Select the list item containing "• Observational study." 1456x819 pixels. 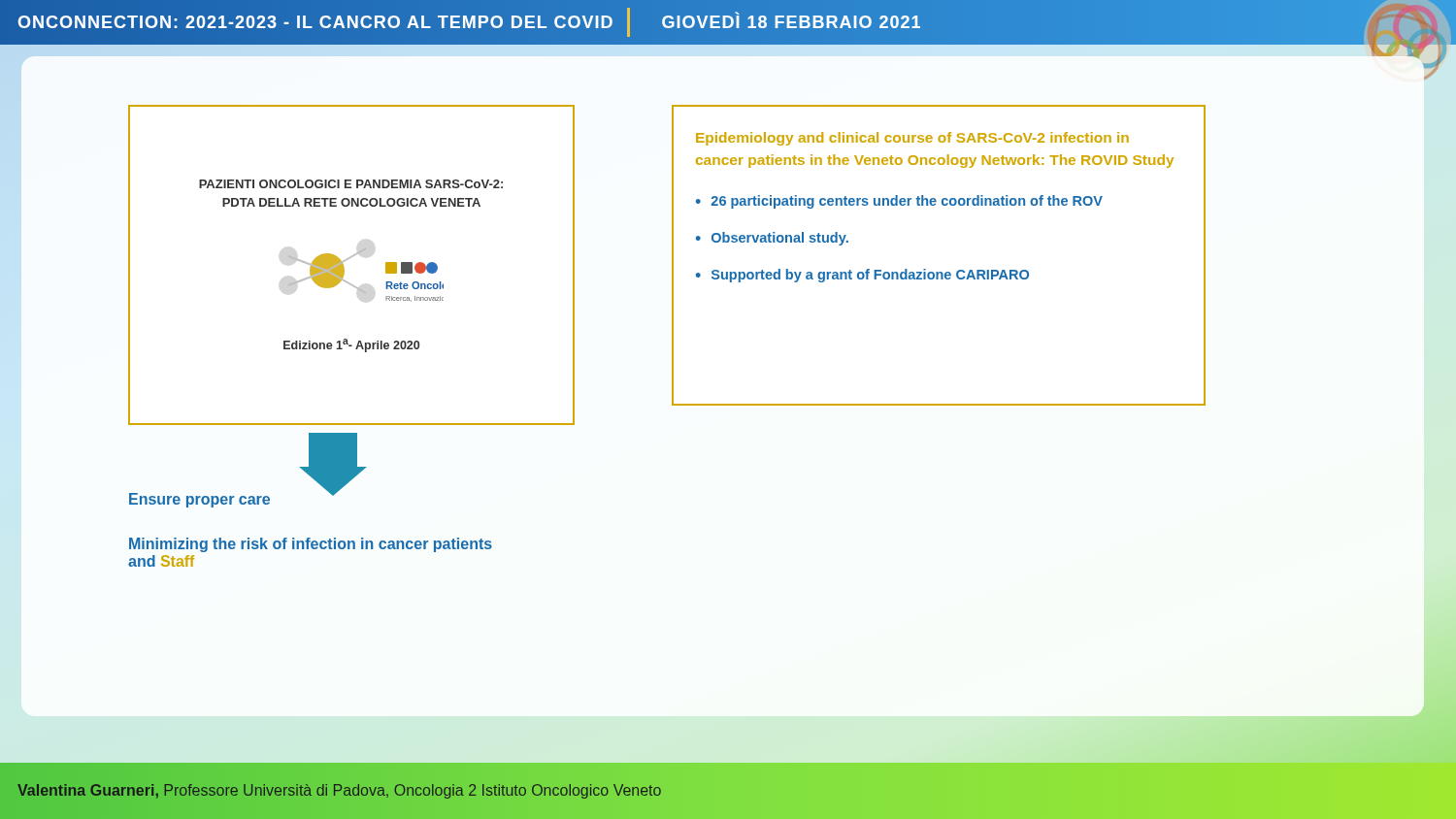(772, 238)
